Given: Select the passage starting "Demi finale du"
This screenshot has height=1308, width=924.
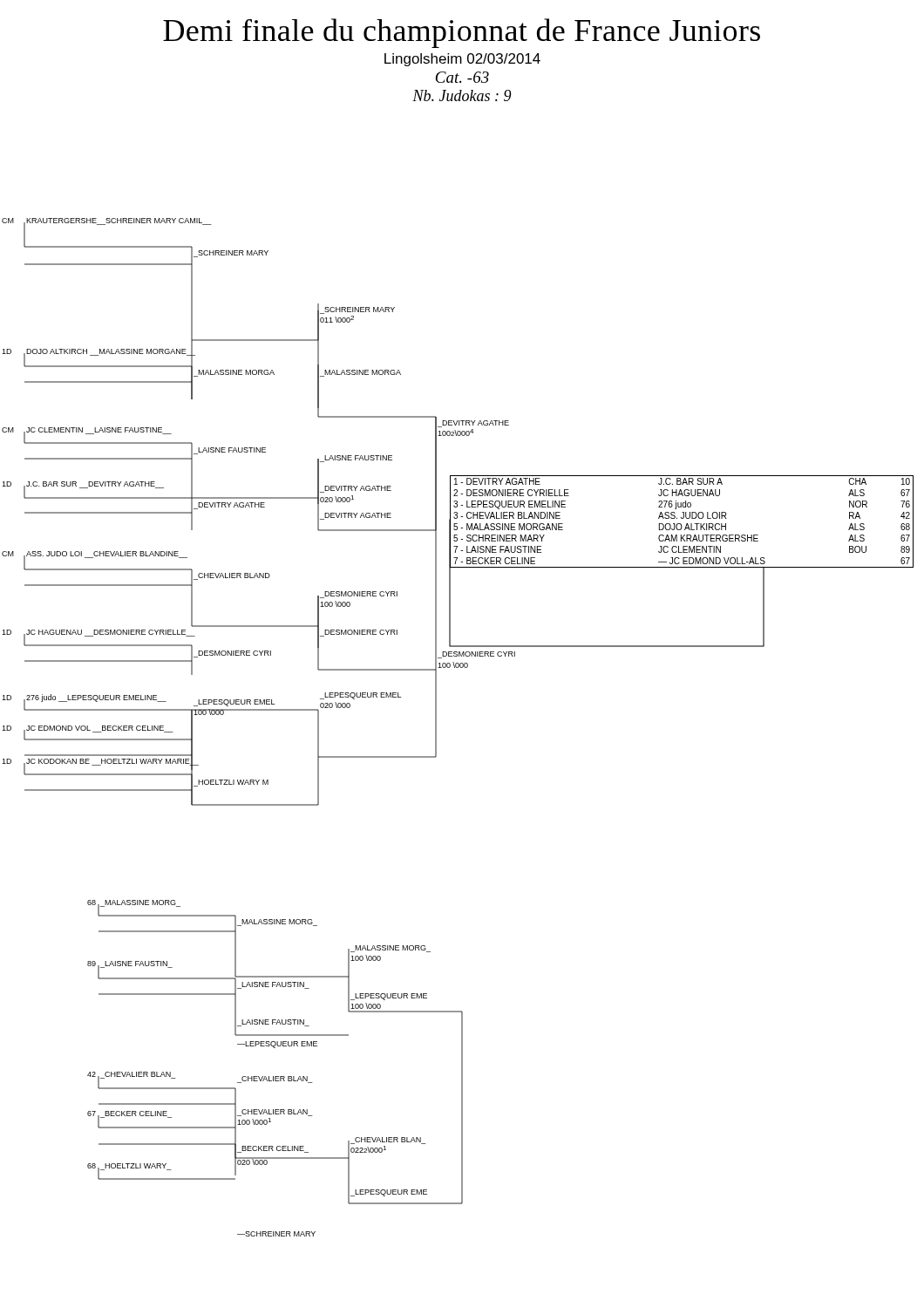Looking at the screenshot, I should pos(462,31).
